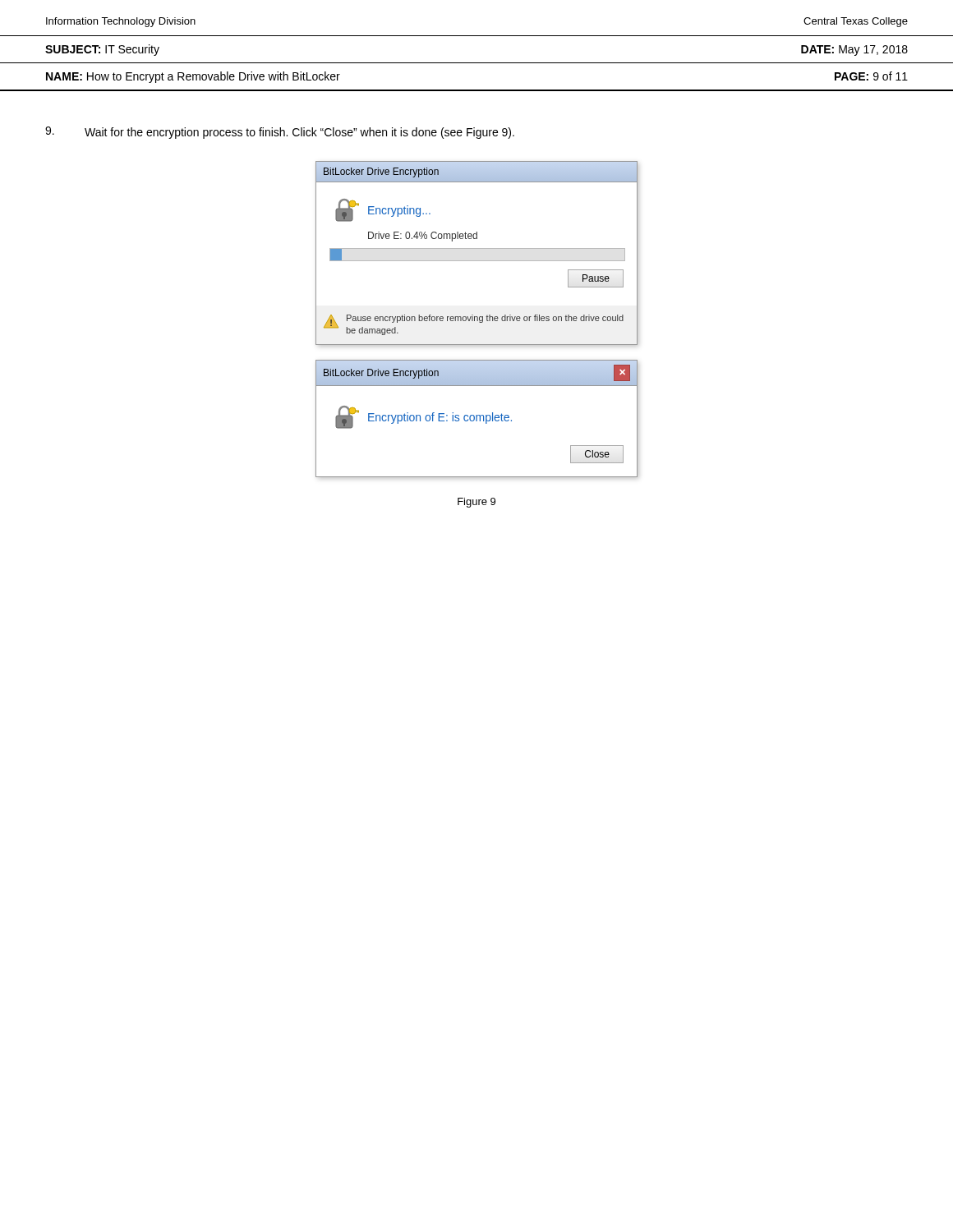
Task: Find the block on this page that starts "9. Wait for the encryption process to"
Action: [280, 133]
